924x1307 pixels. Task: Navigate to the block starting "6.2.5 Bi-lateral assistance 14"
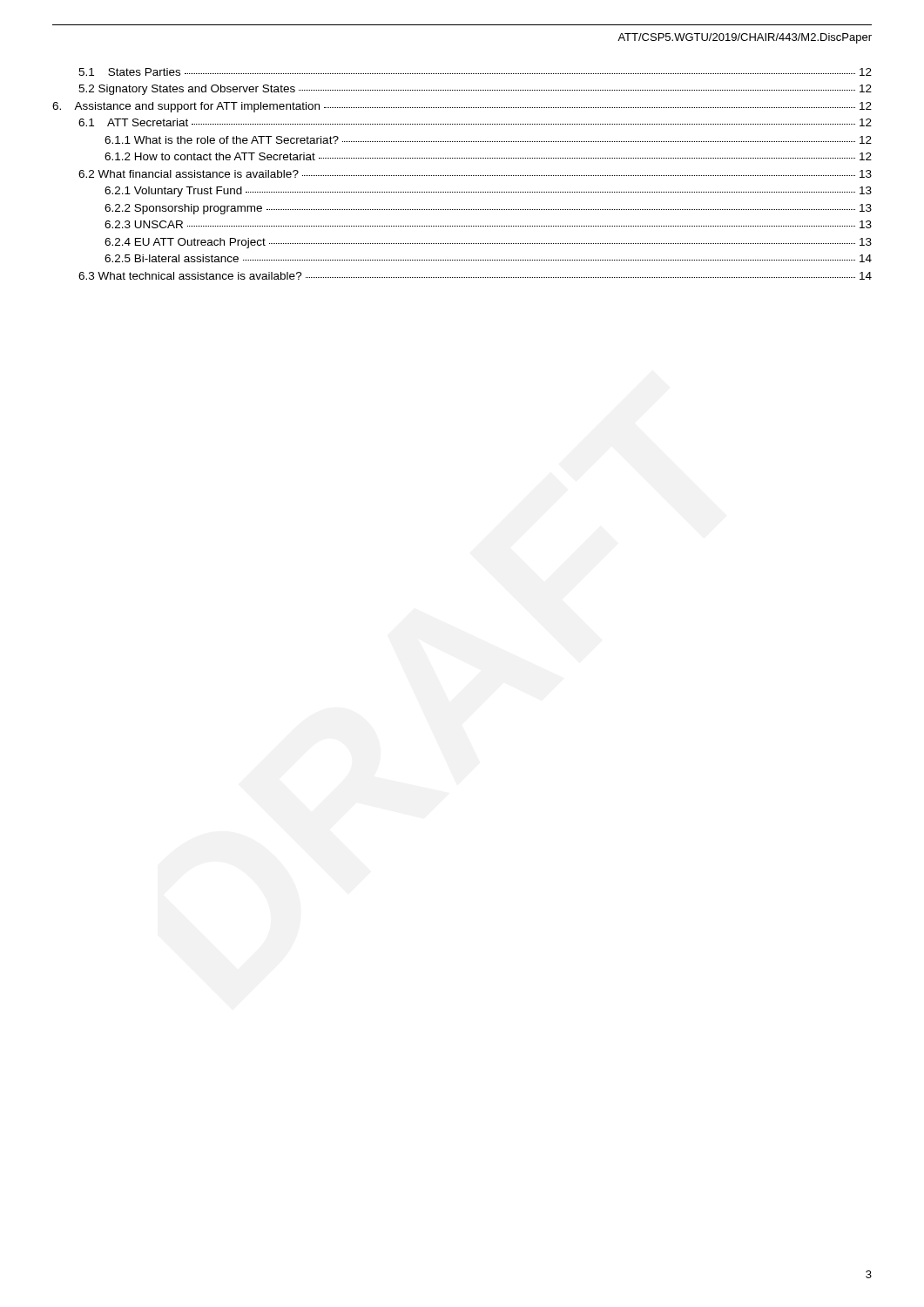tap(488, 257)
